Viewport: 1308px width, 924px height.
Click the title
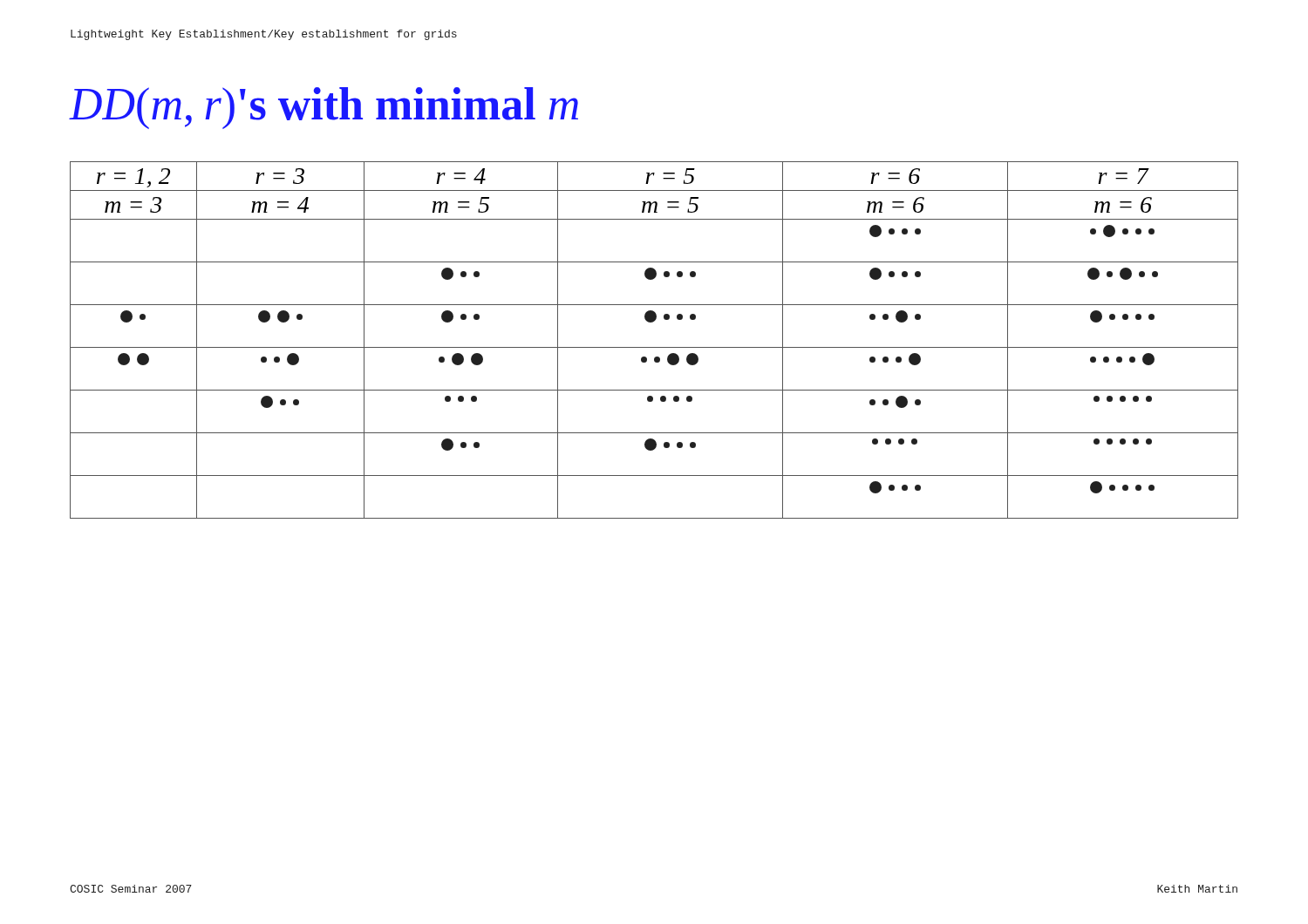click(x=325, y=104)
